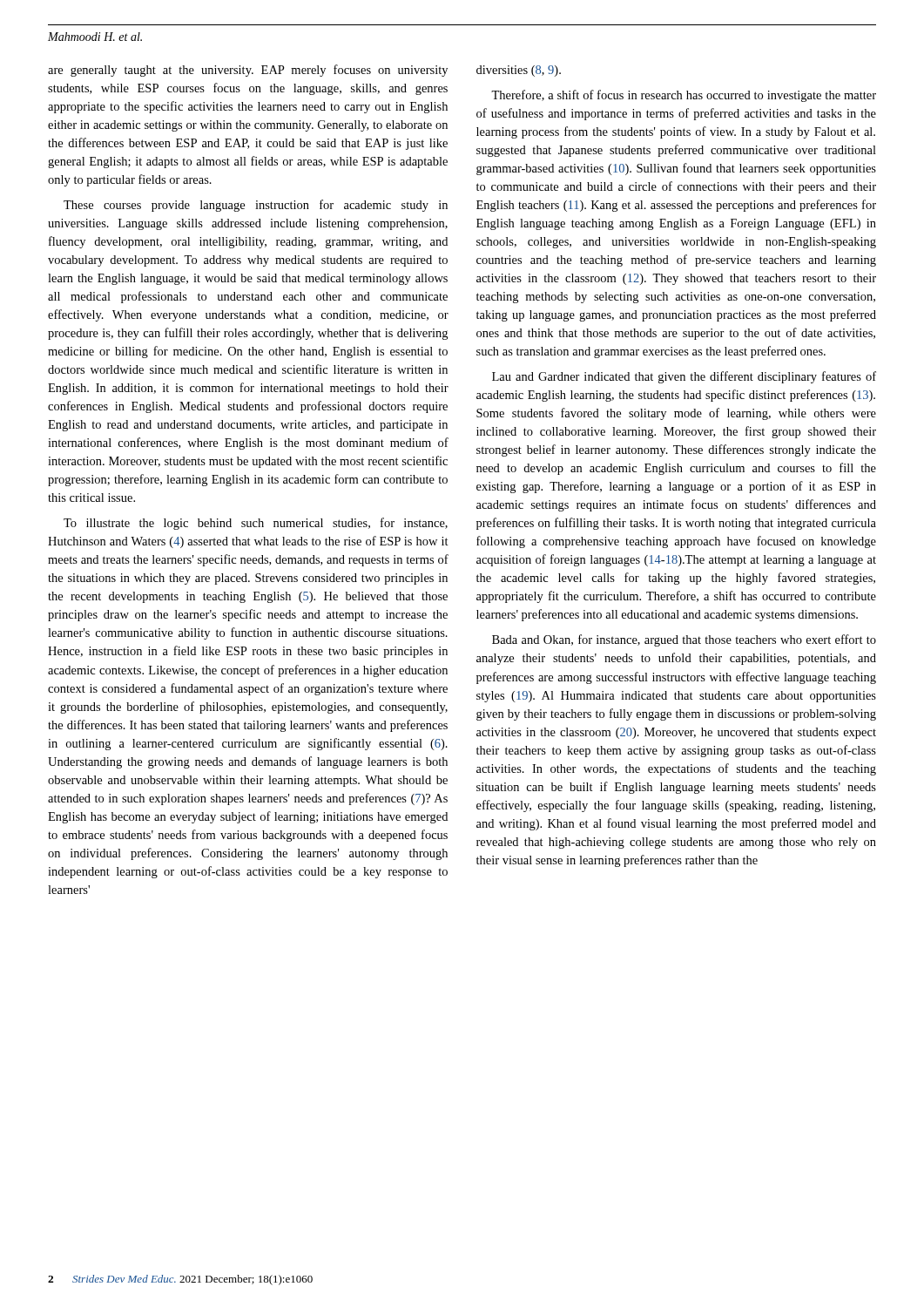Locate the text "diversities (8, 9)."
Image resolution: width=924 pixels, height=1307 pixels.
[519, 71]
